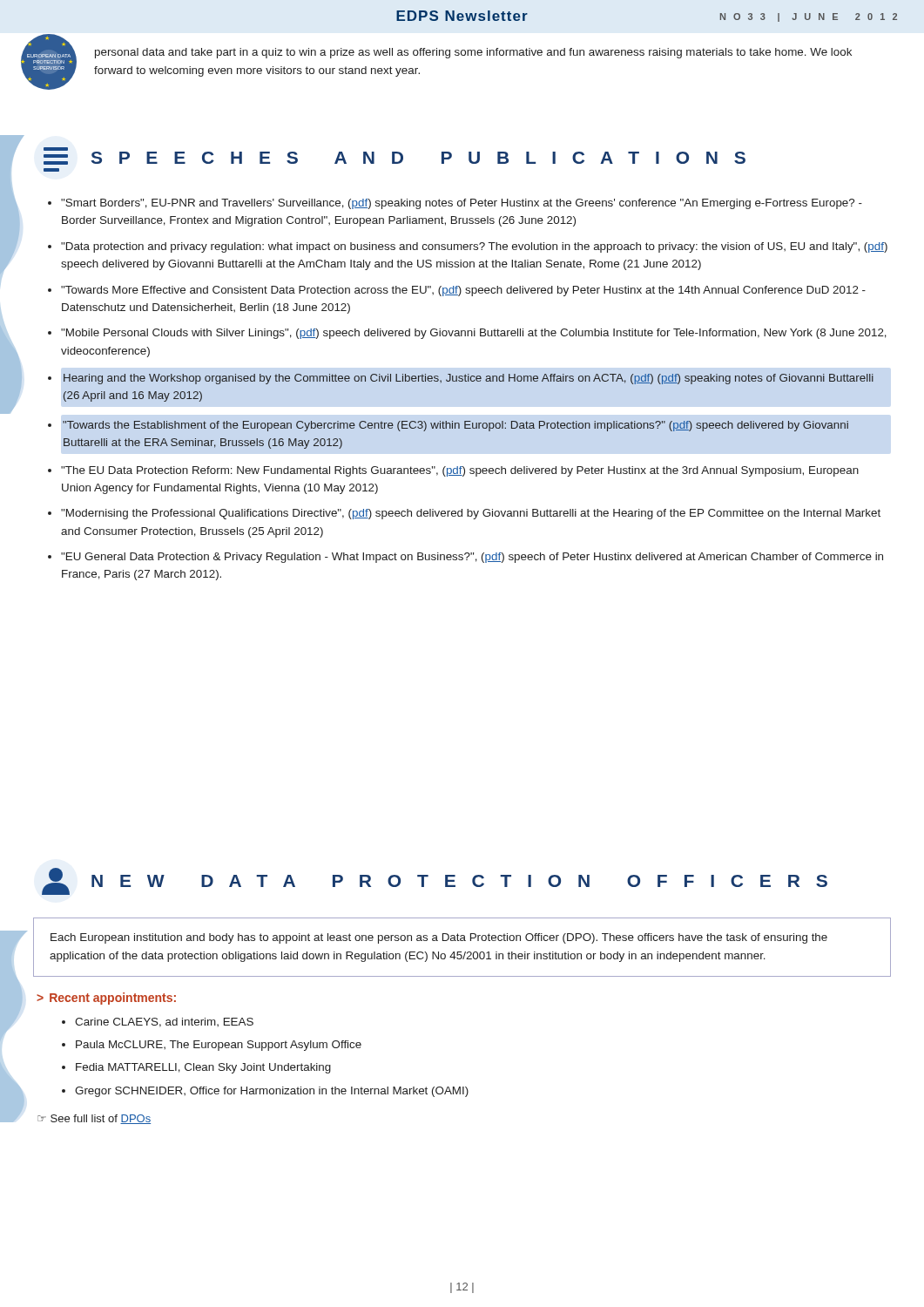
Task: Click on the passage starting "> Recent appointments:"
Action: (x=107, y=997)
